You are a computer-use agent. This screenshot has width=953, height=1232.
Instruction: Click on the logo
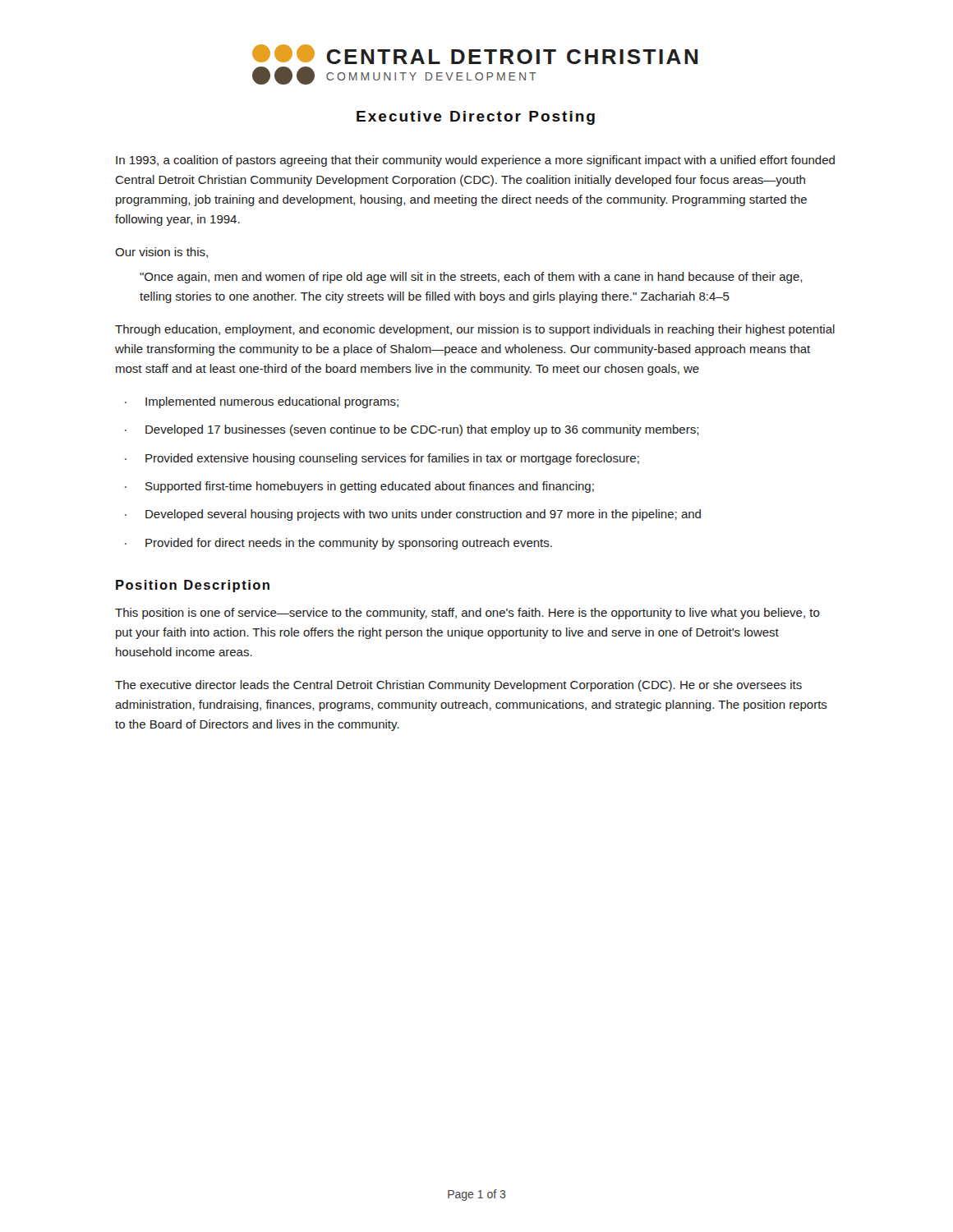tap(476, 42)
